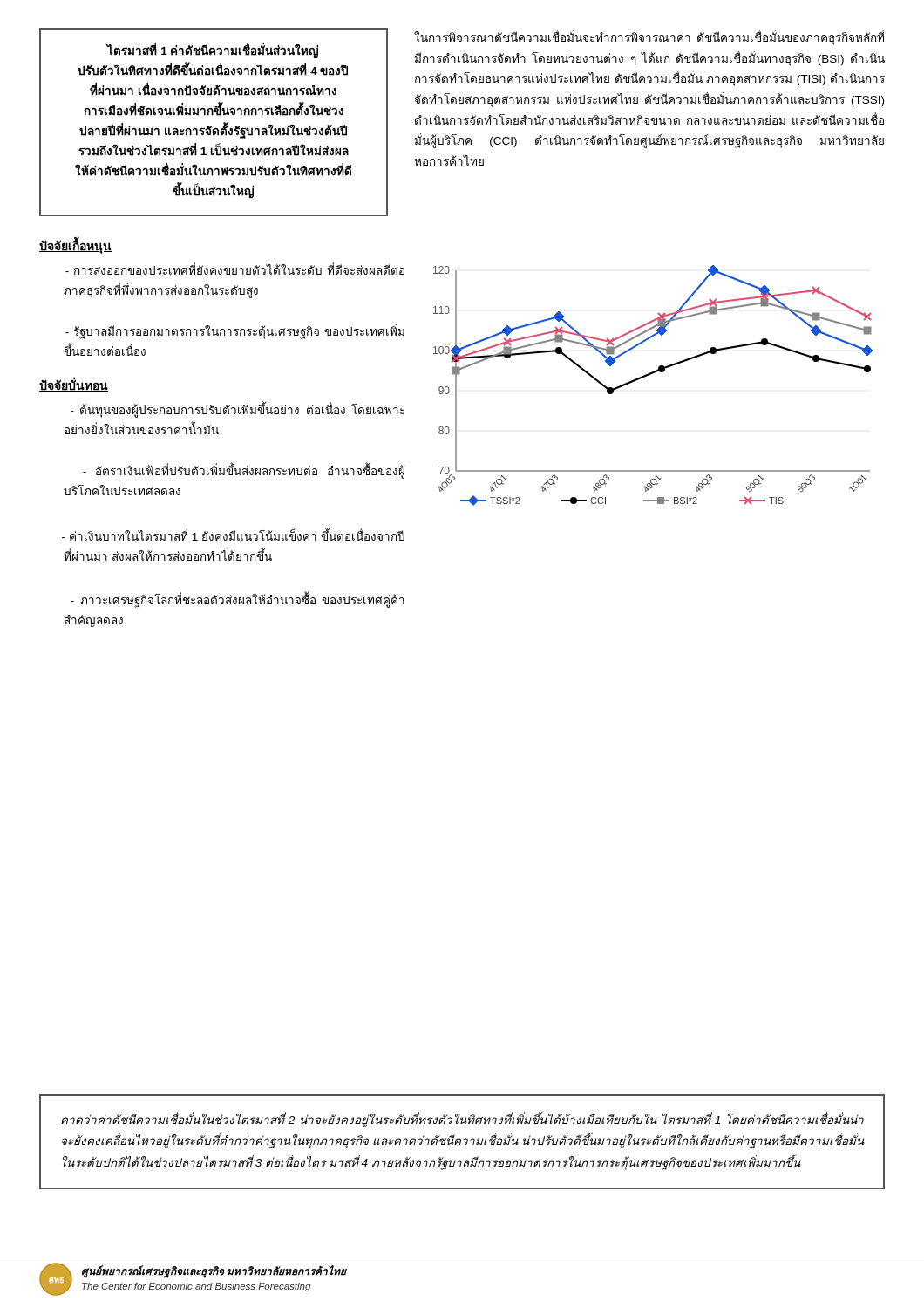Where is the passage that starts "ไตรมาสที่ 1 ค่าดัชนีความเชื่อมั่นส่วนใหญ่ ปรับตัวในทิศทางที่ดีขึ้นต่อเนื่องจากไตรมาสที่ 4 ของปี"?
924x1308 pixels.
point(214,121)
